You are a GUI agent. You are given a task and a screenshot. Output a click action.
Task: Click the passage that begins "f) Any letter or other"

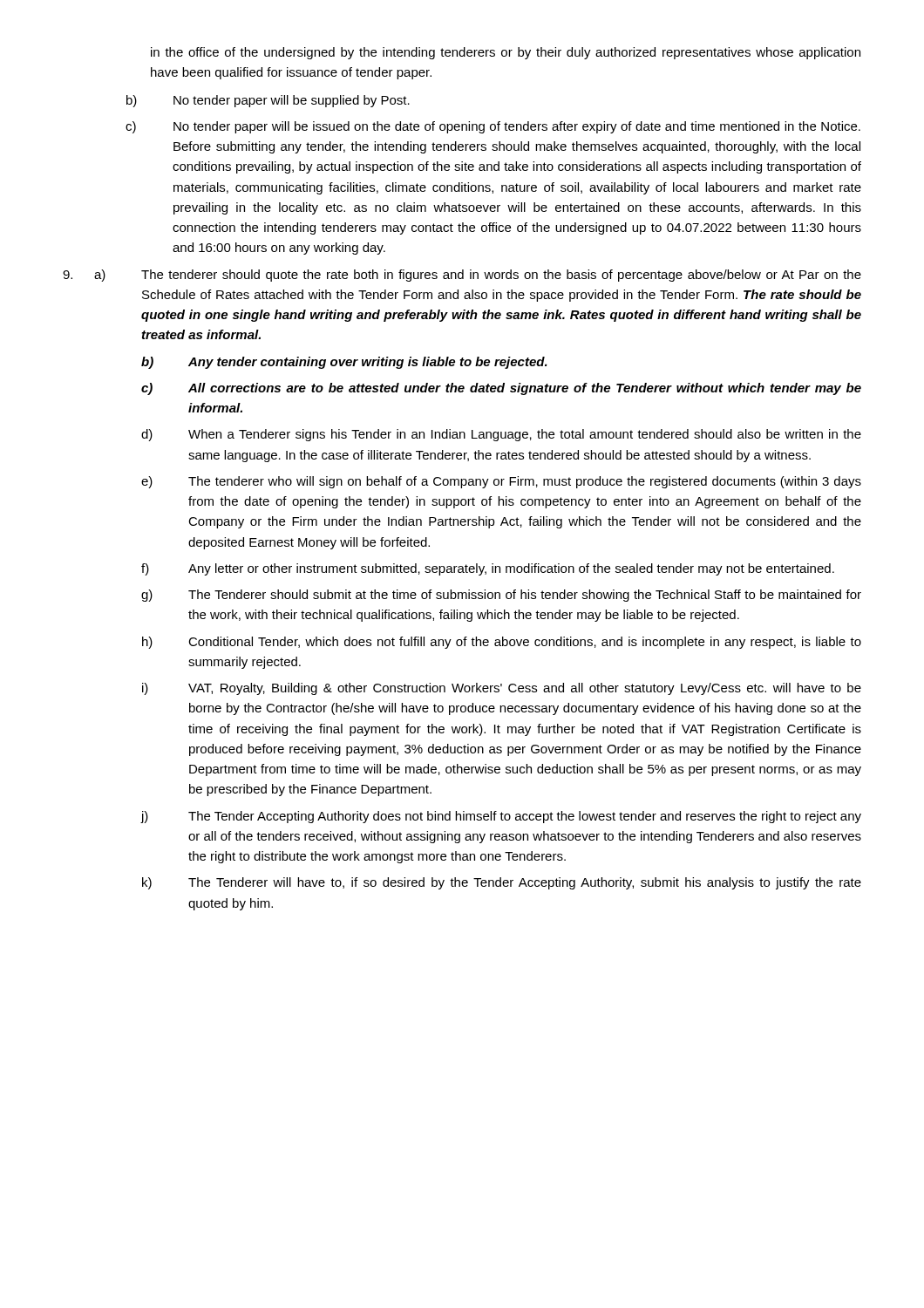501,568
